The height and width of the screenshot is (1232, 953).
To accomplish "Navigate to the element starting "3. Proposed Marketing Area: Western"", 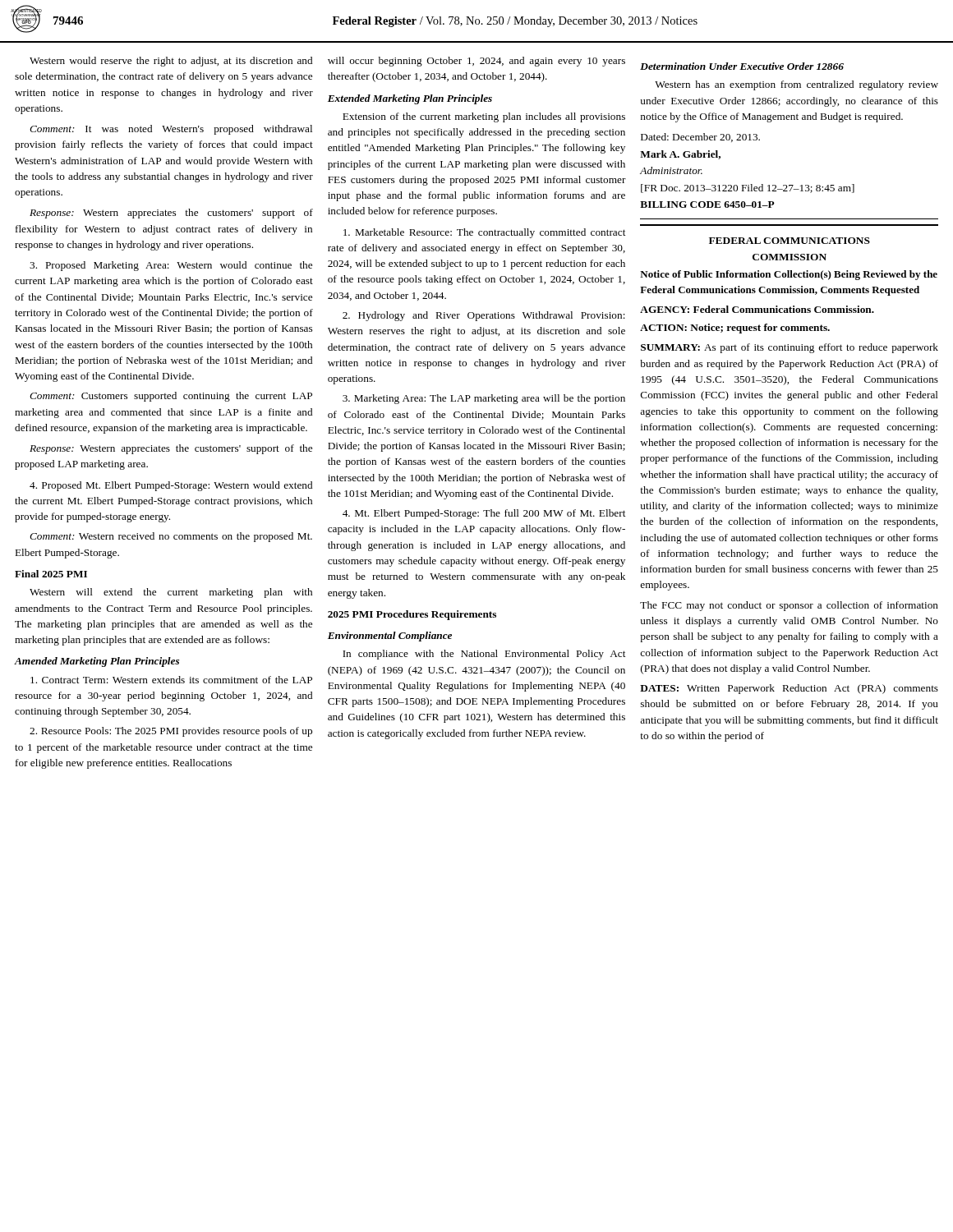I will (x=164, y=321).
